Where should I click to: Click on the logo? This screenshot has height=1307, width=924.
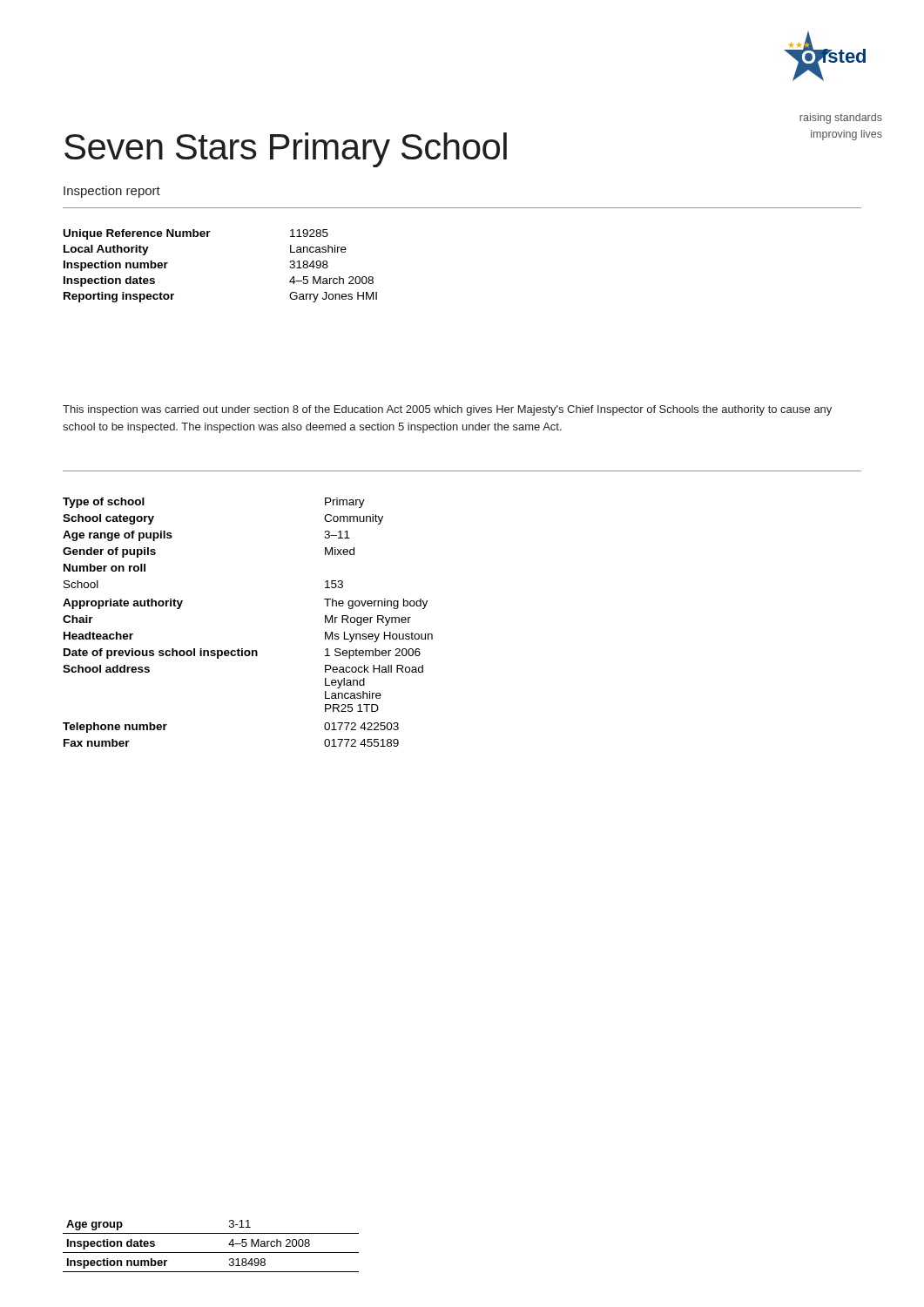click(804, 85)
